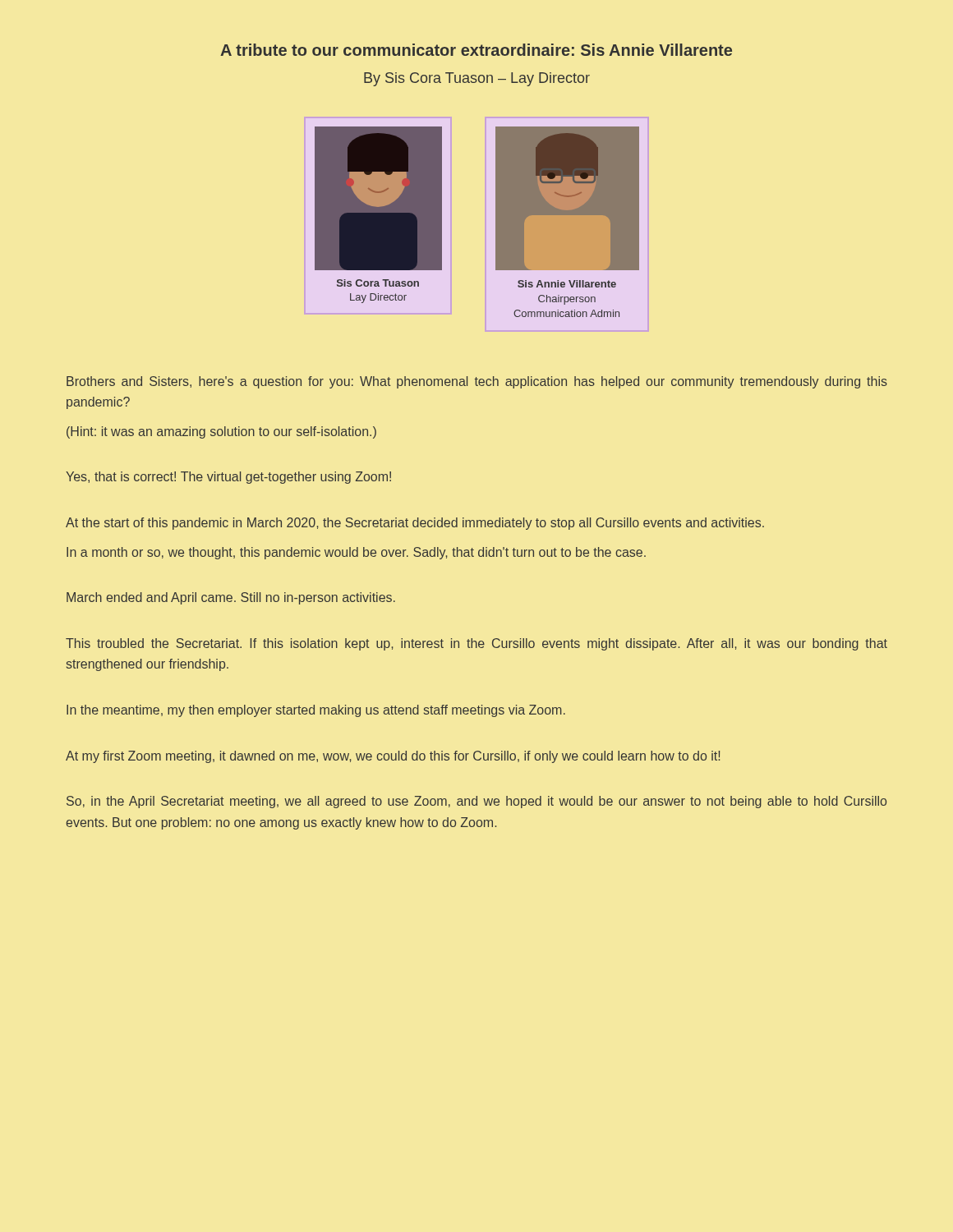The width and height of the screenshot is (953, 1232).
Task: Where is the passage that starts "This troubled the Secretariat."?
Action: pyautogui.click(x=476, y=654)
